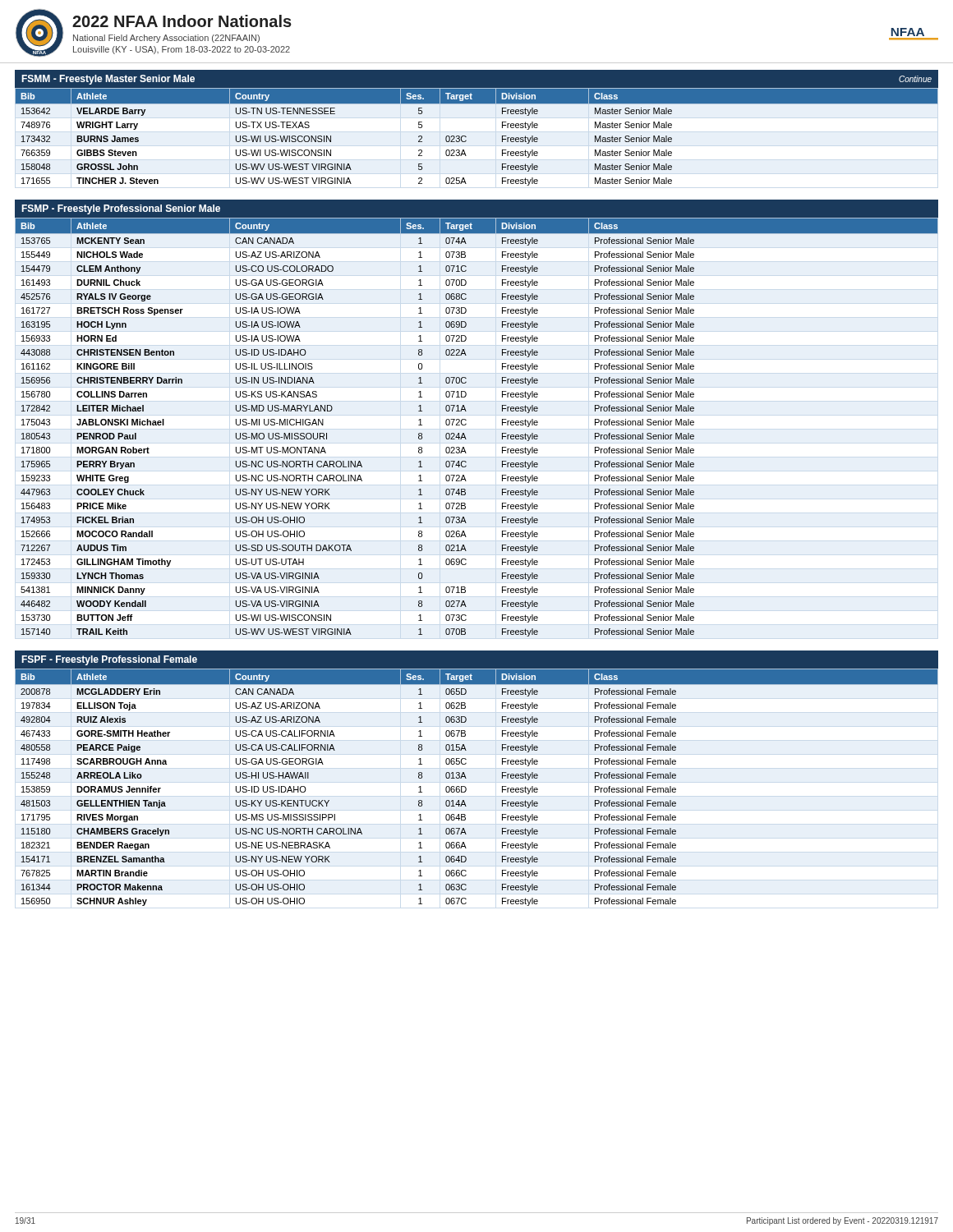The height and width of the screenshot is (1232, 953).
Task: Select the table that reads "COLLINS Darren"
Action: [x=476, y=428]
